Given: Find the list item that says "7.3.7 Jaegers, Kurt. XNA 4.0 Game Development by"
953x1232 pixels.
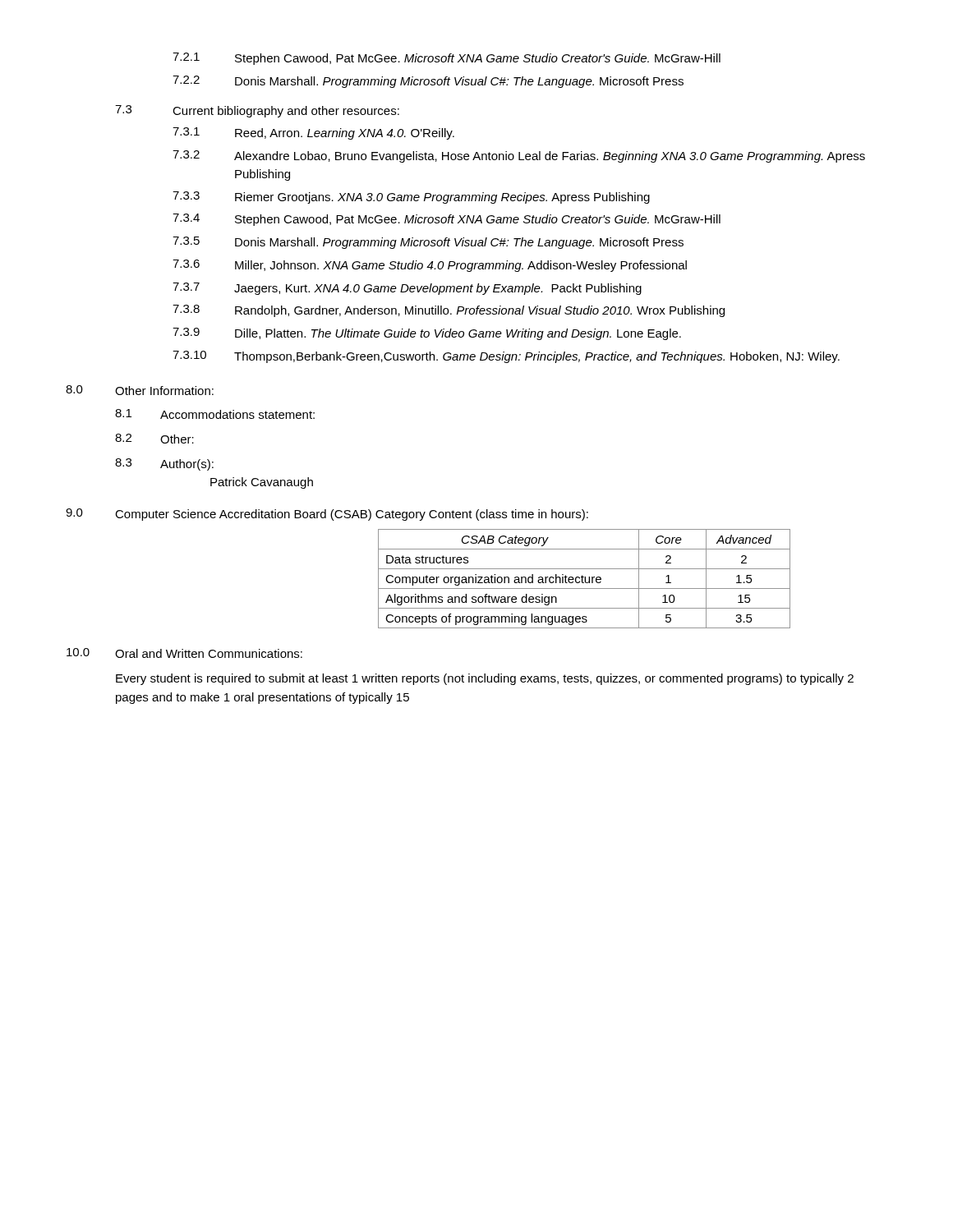Looking at the screenshot, I should point(530,288).
